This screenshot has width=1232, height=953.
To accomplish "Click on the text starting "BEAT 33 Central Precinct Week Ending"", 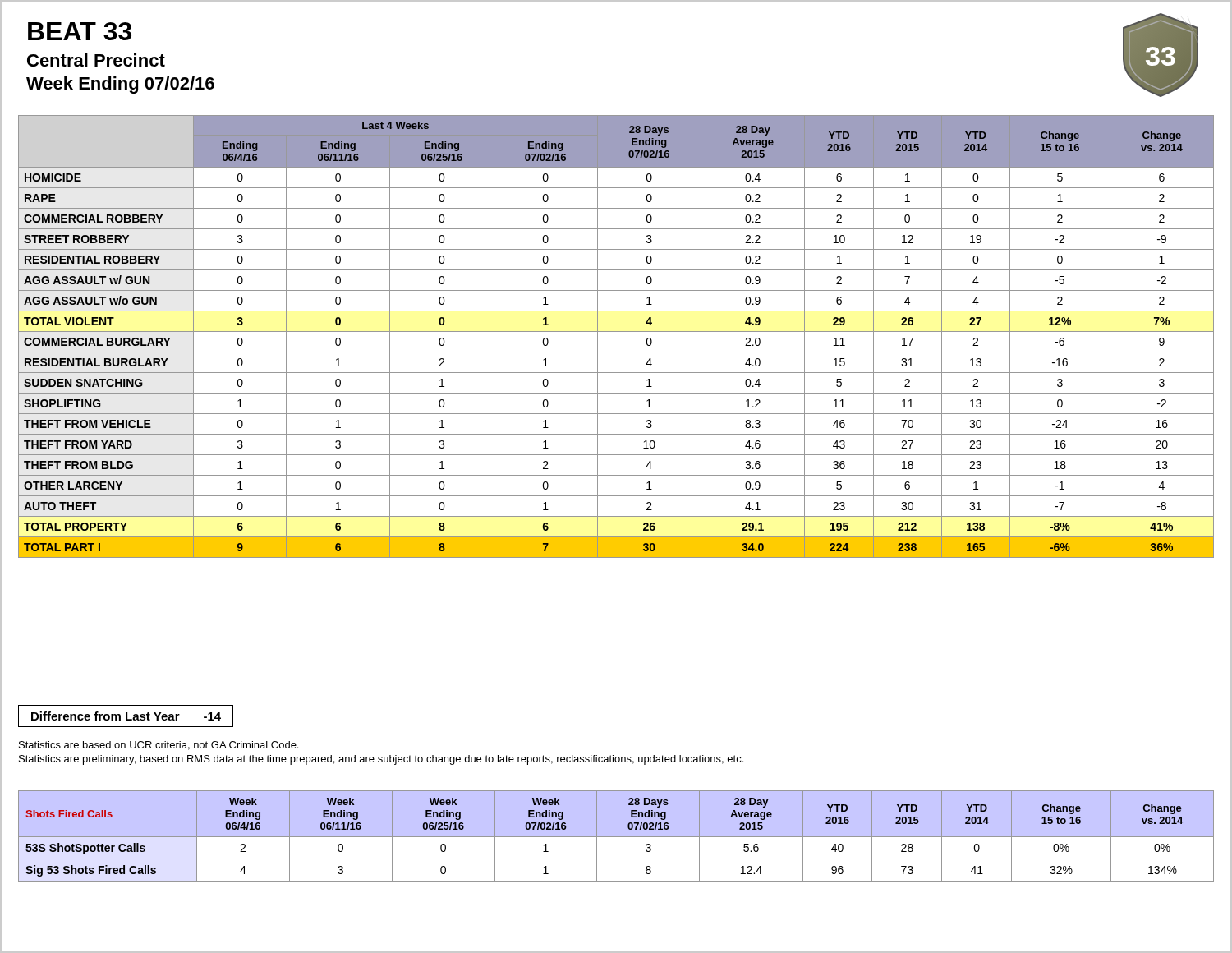I will click(x=120, y=55).
